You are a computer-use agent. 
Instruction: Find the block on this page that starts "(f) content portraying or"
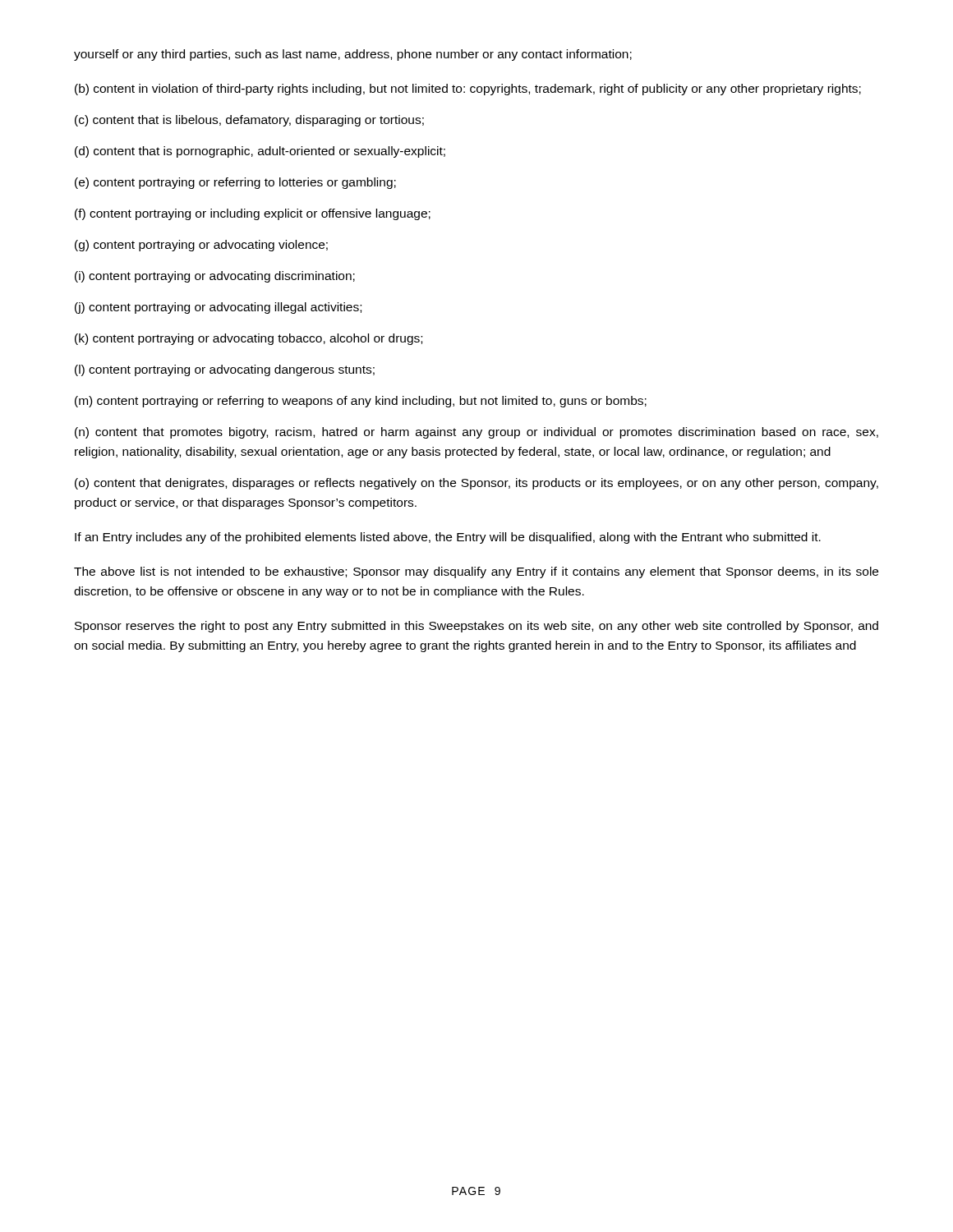click(253, 213)
